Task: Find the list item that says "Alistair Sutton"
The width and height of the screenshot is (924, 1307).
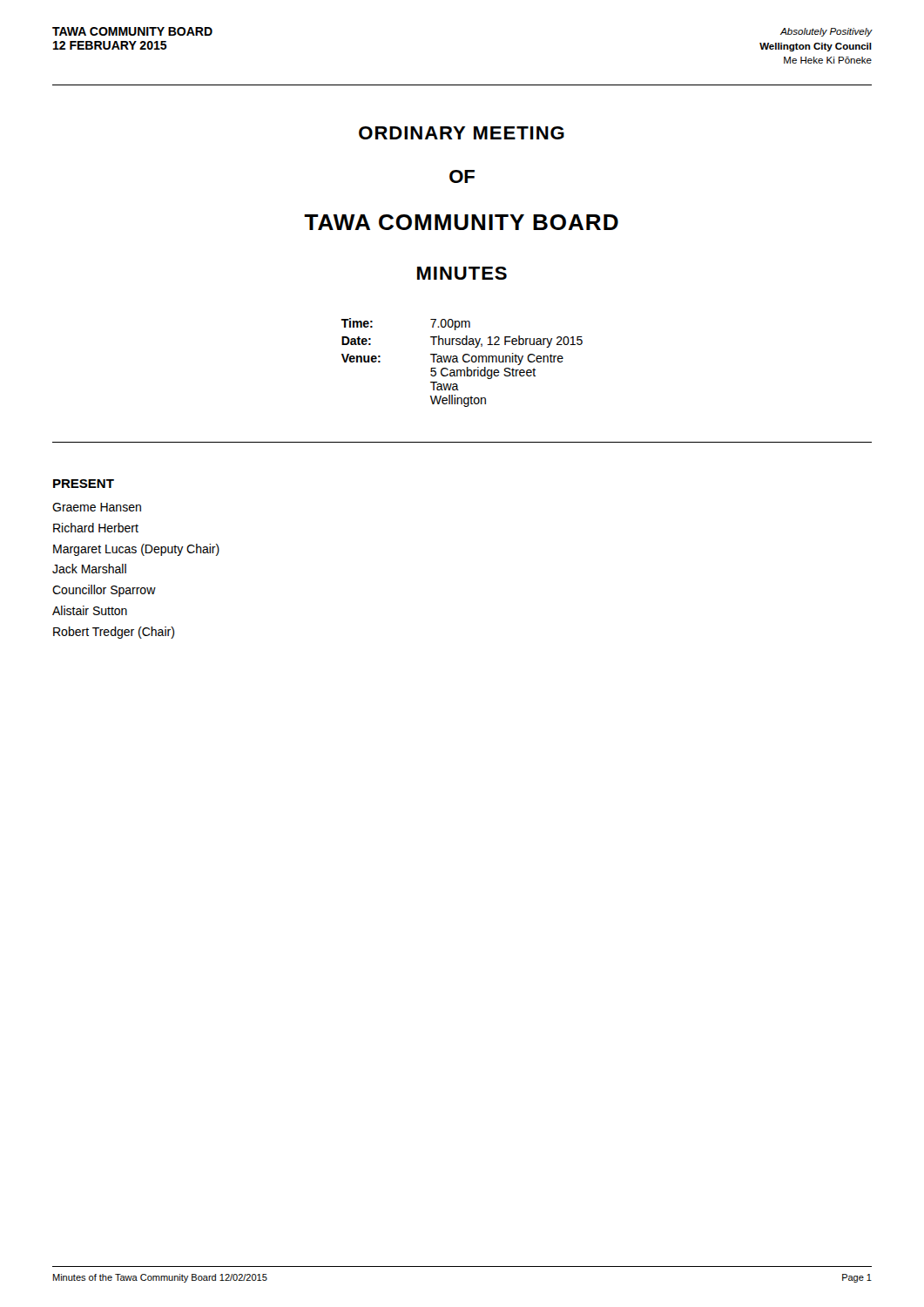Action: (90, 611)
